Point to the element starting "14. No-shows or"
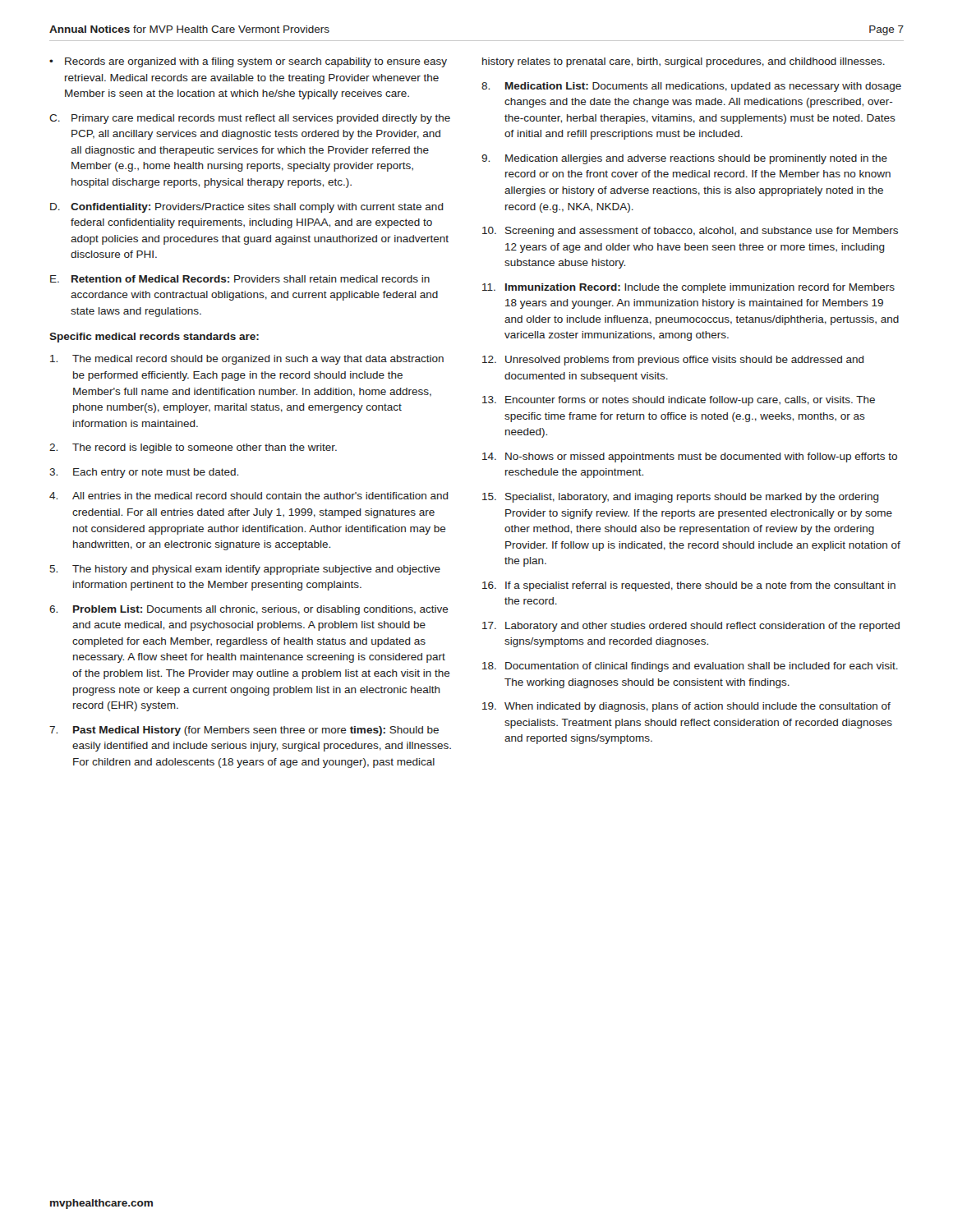The height and width of the screenshot is (1232, 953). 693,464
